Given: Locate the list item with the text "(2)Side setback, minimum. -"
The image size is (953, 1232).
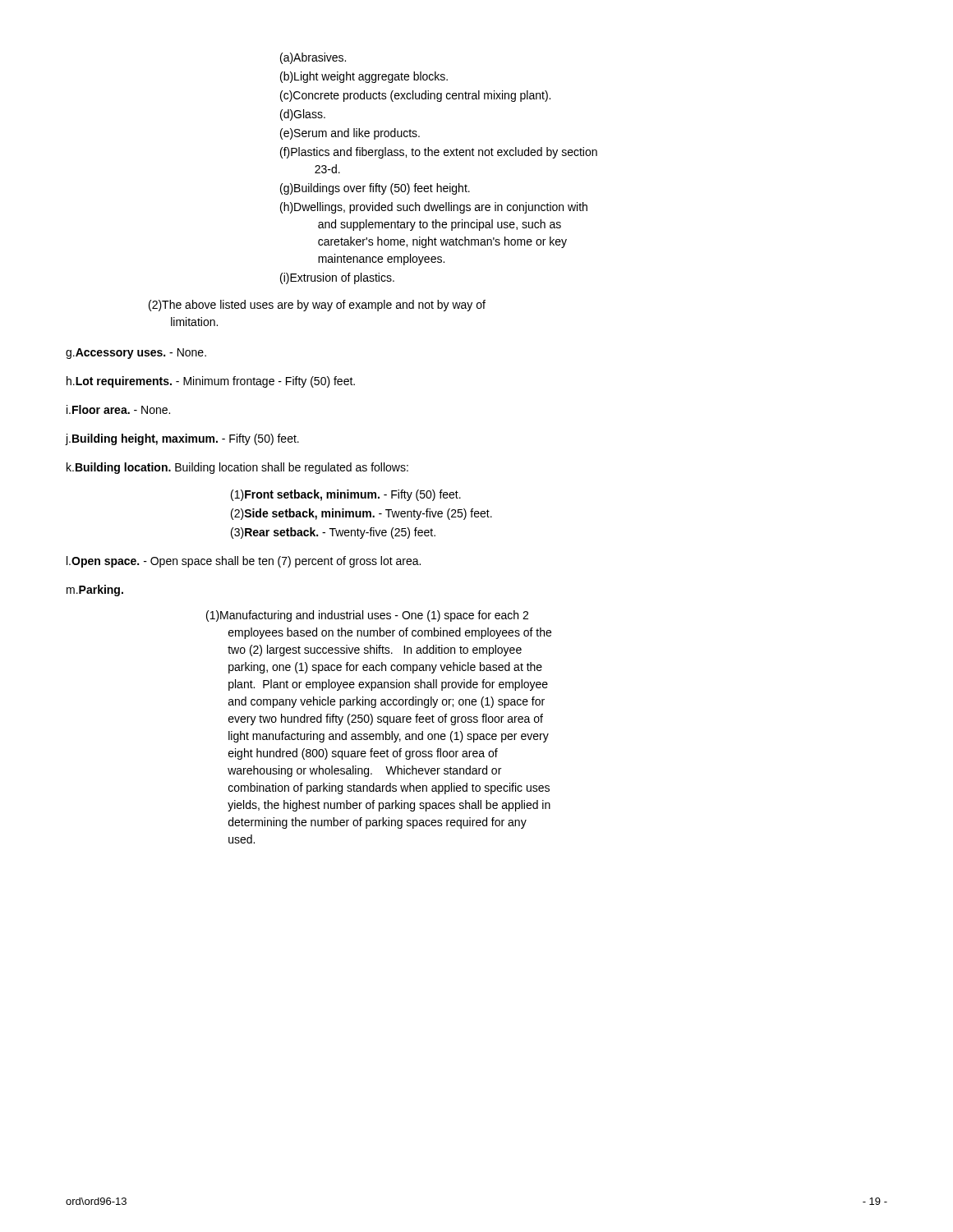Looking at the screenshot, I should click(361, 513).
